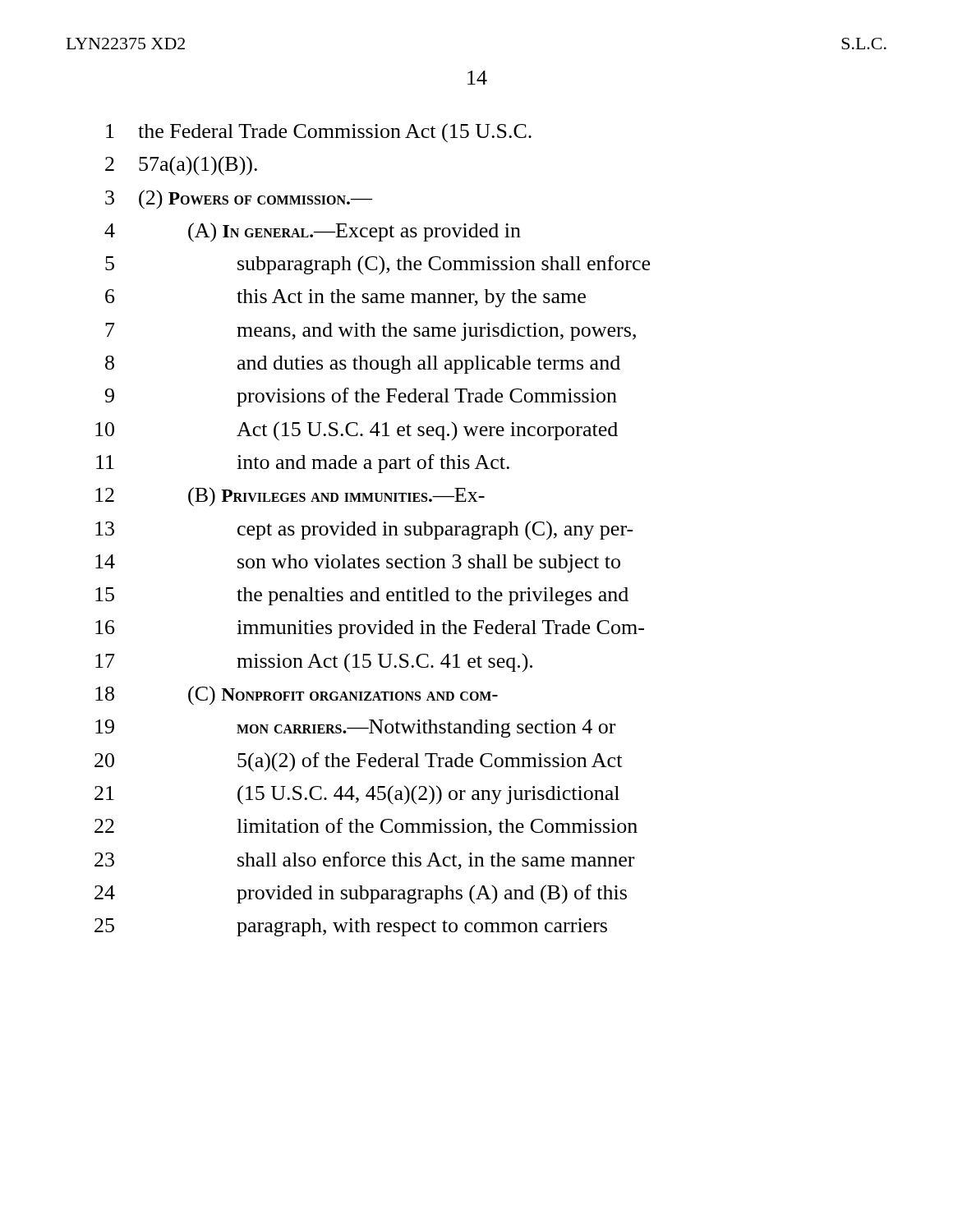Navigate to the passage starting "18 (C) Nonprofit organizations and com-"

tap(476, 694)
